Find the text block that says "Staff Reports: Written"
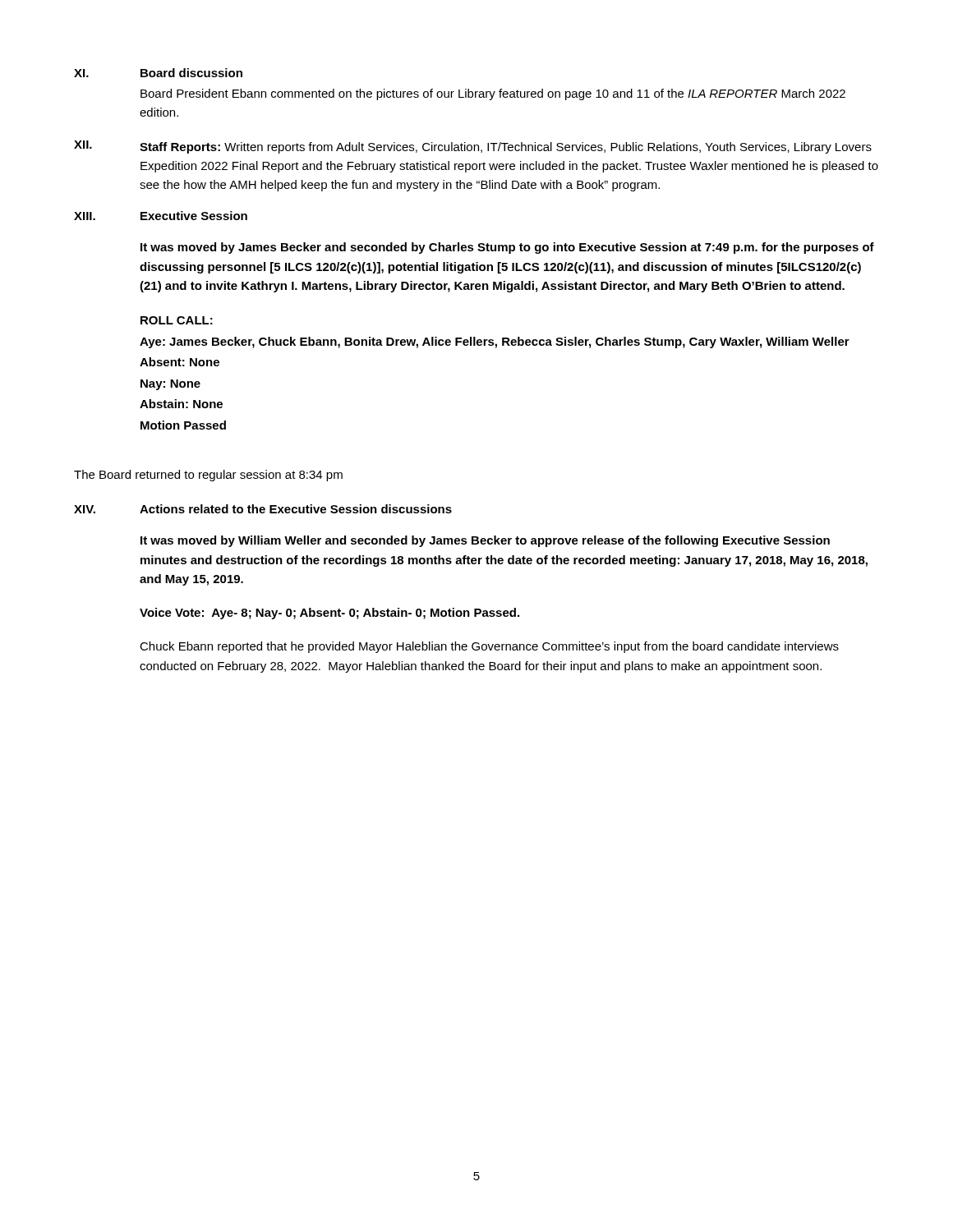The width and height of the screenshot is (953, 1232). coord(509,165)
